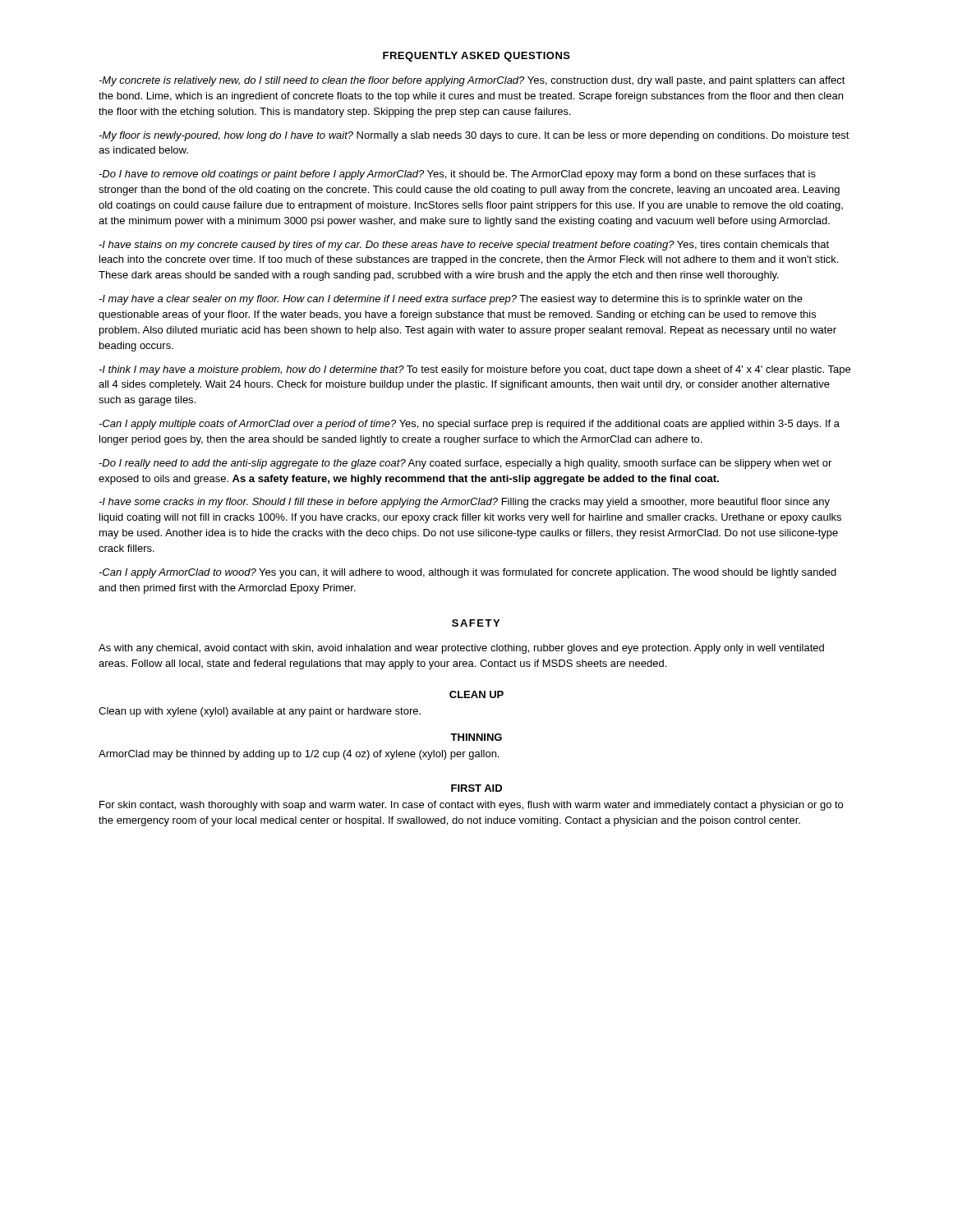Point to the element starting "As with any chemical,"
This screenshot has height=1232, width=953.
(x=462, y=656)
